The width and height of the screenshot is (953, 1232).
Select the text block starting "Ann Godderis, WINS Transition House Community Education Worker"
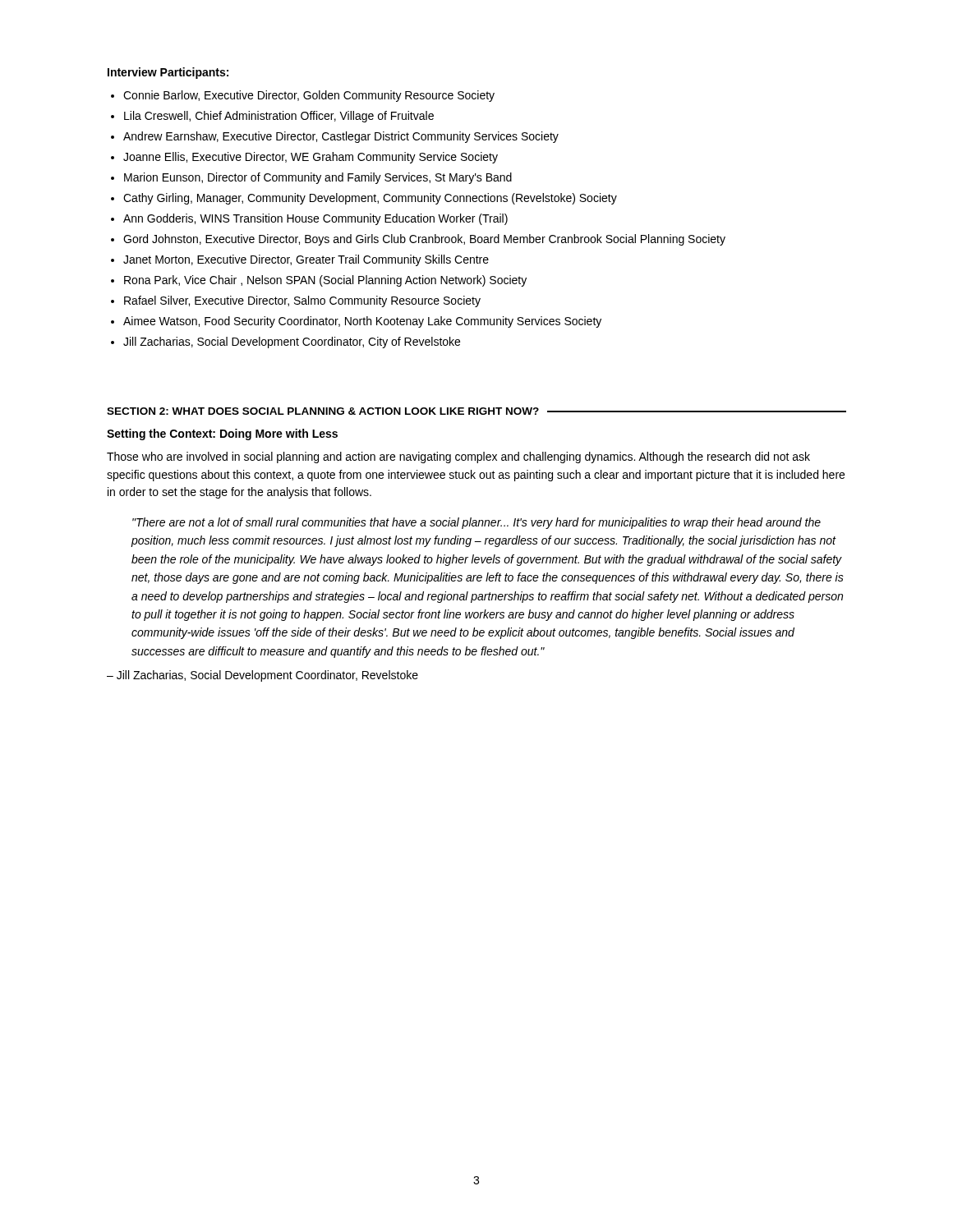316,218
